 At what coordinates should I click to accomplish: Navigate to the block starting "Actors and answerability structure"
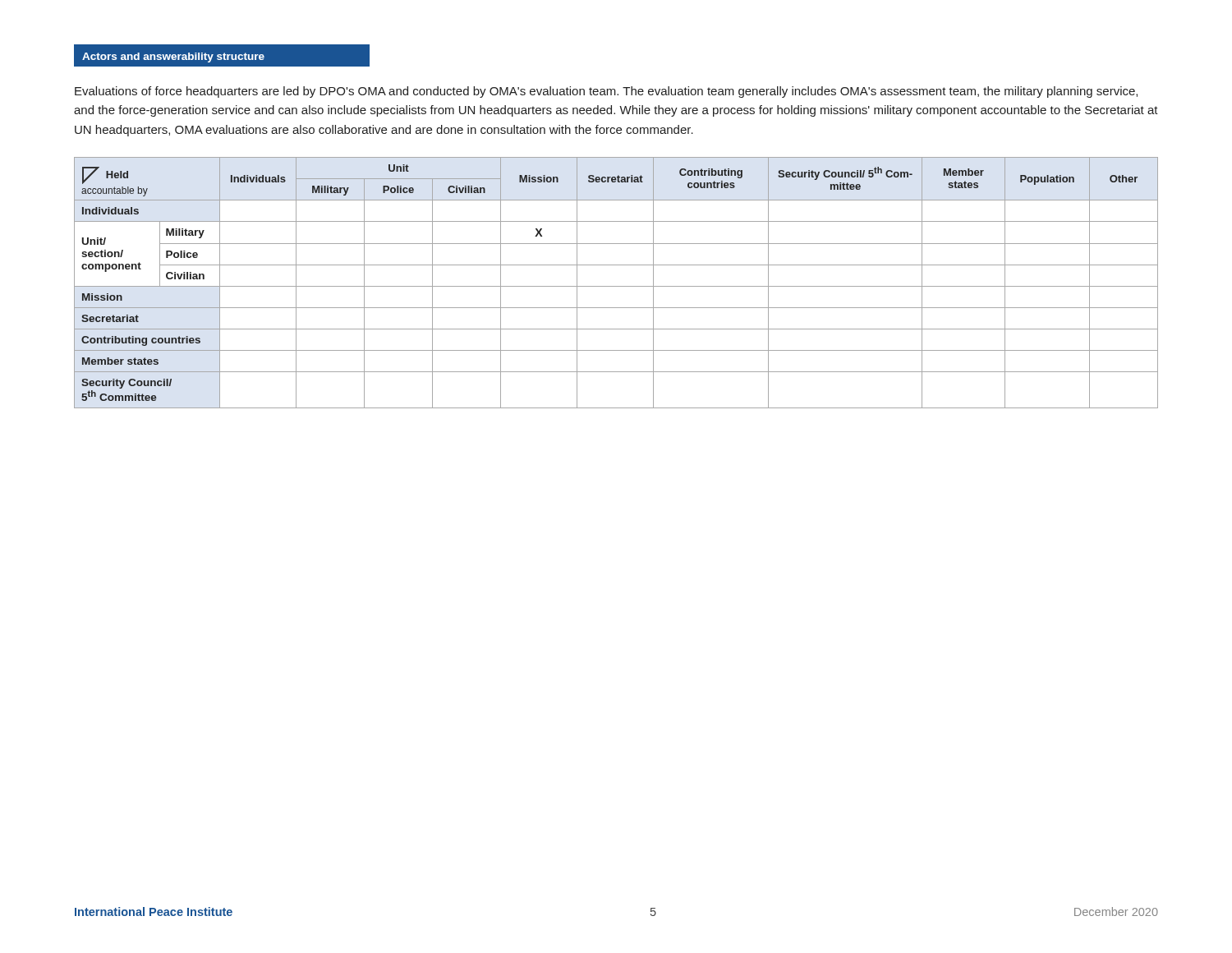point(222,55)
